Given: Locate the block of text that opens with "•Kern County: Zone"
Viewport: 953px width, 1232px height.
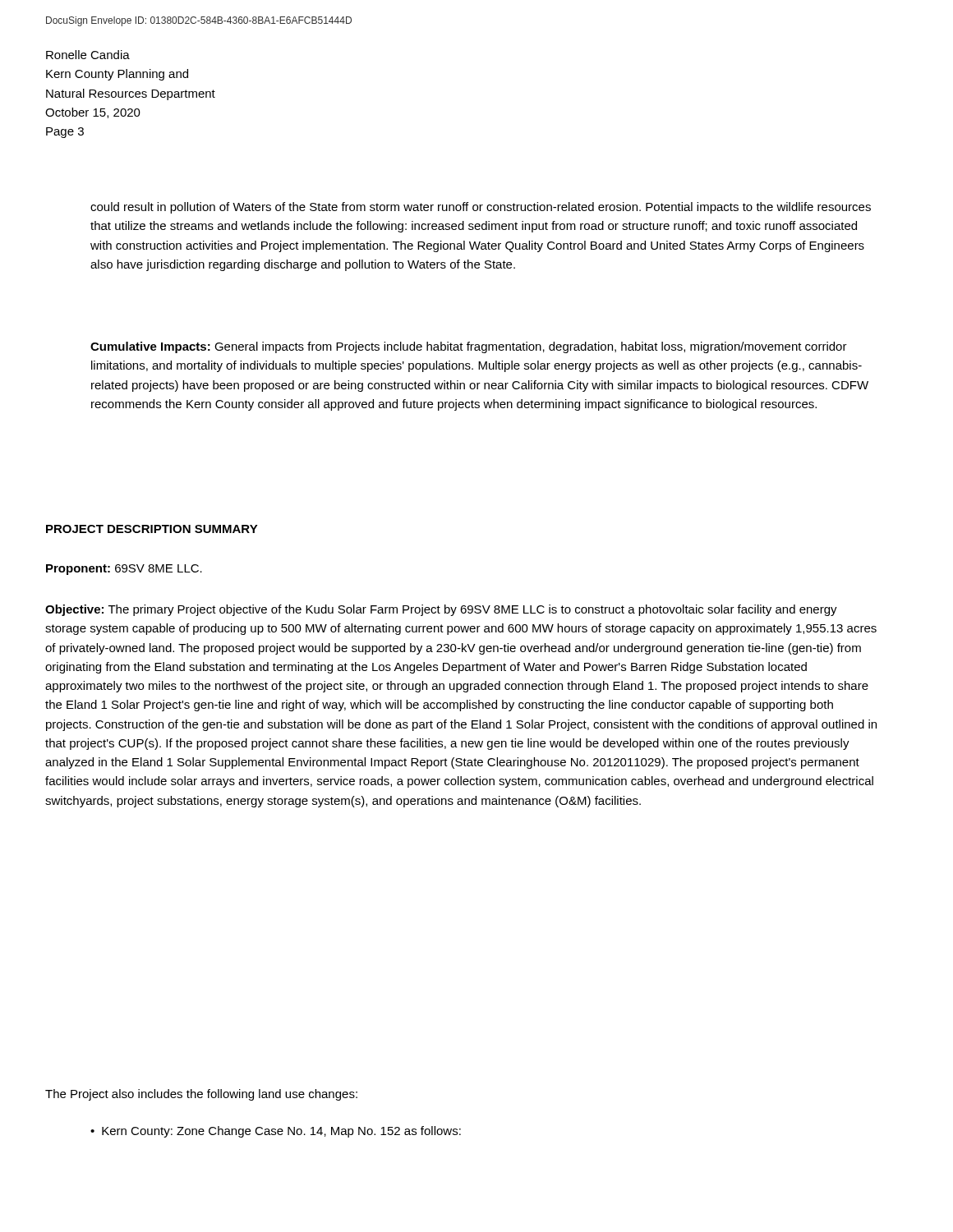Looking at the screenshot, I should click(276, 1131).
